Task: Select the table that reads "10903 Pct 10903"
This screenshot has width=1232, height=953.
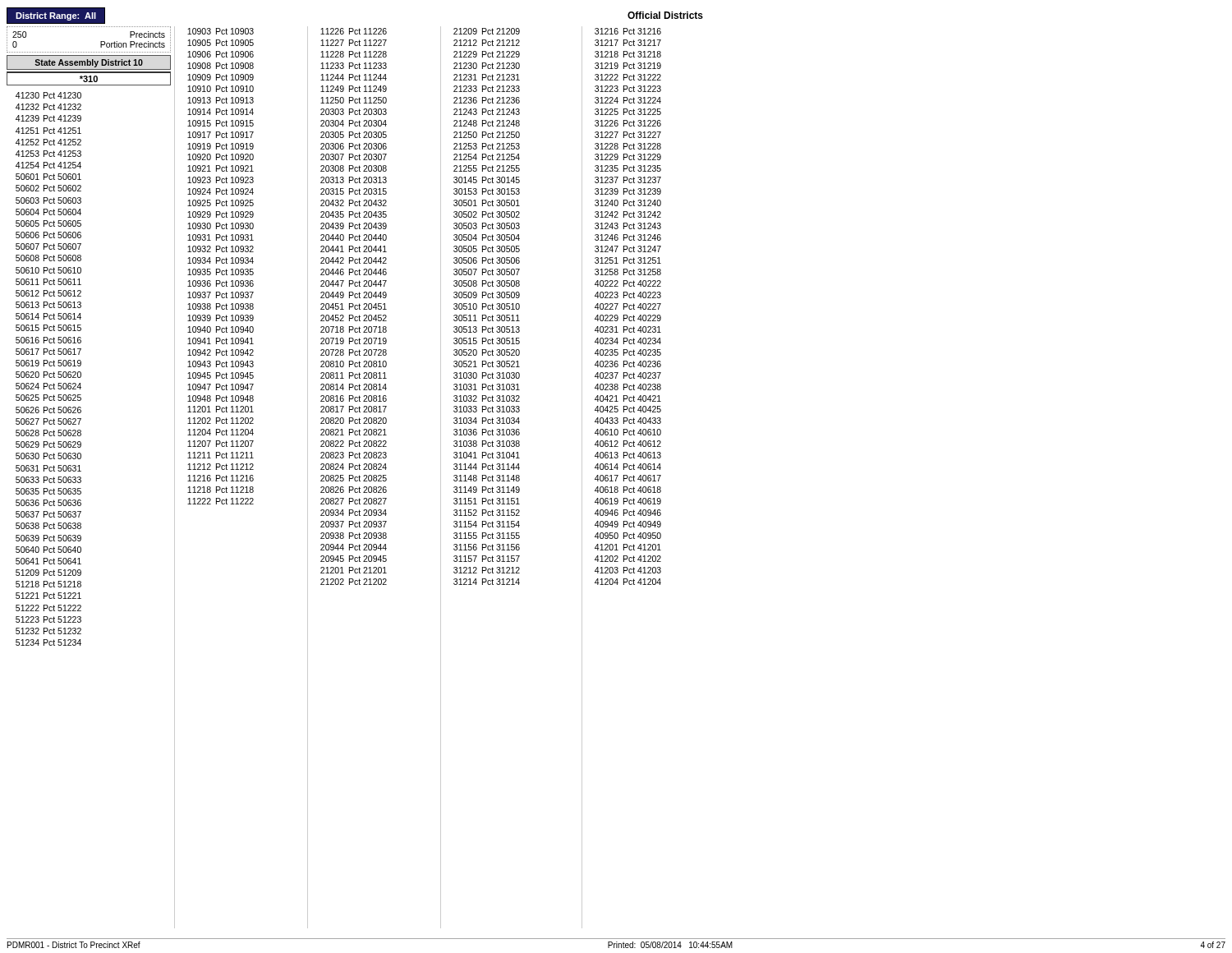Action: [241, 477]
